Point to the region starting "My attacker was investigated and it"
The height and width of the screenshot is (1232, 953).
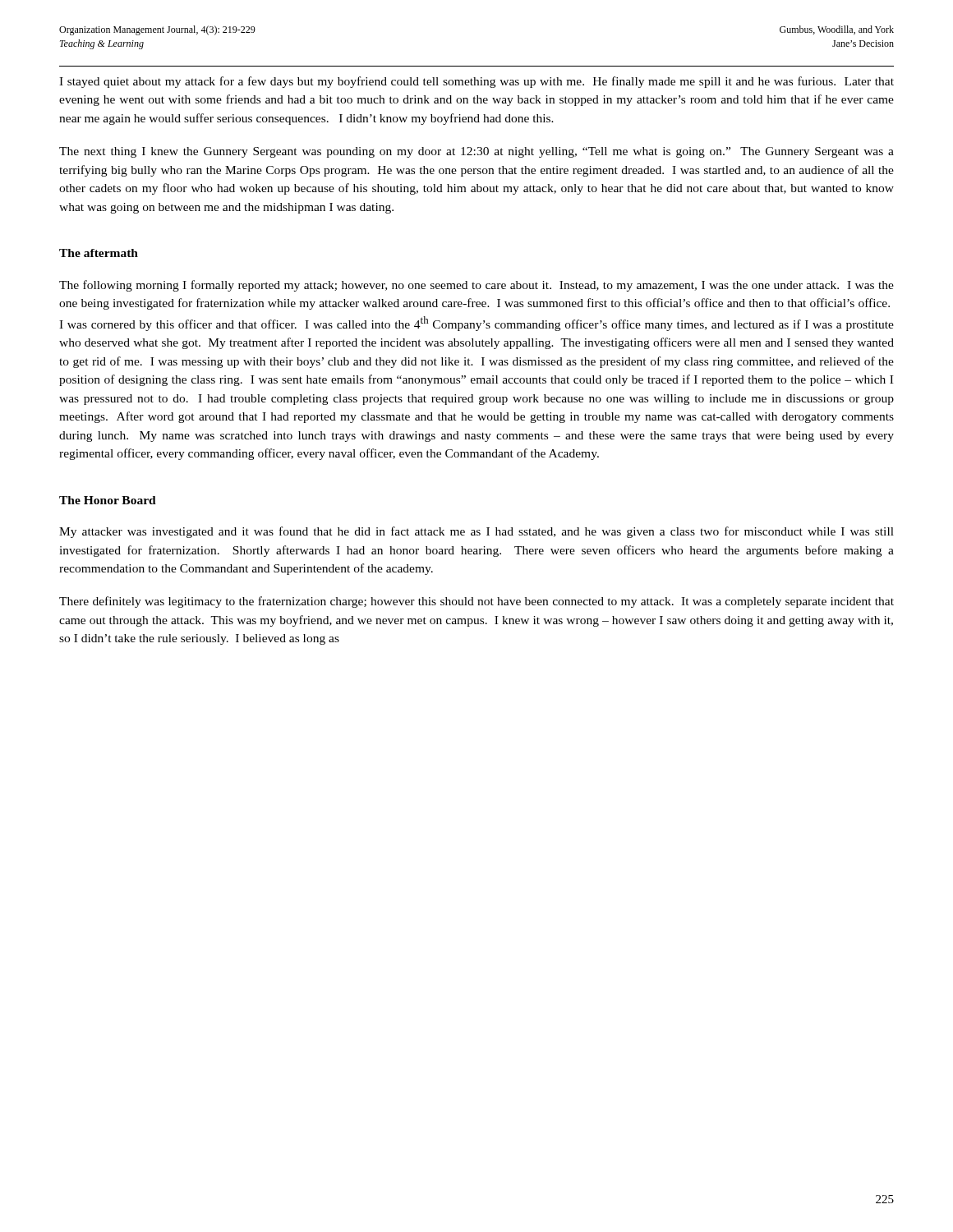(x=476, y=550)
